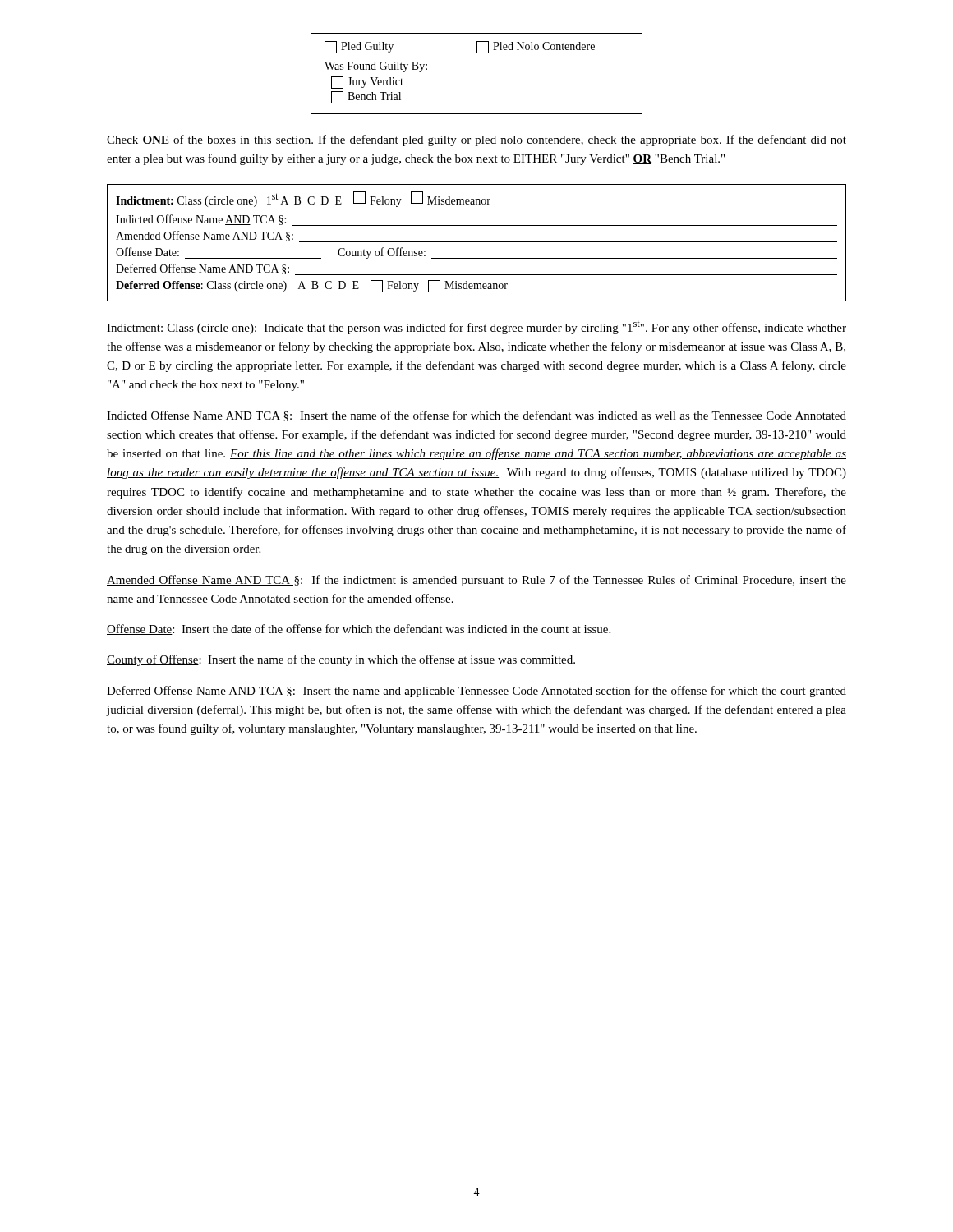Where is the passage that starts "Amended Offense Name AND"?

click(476, 589)
